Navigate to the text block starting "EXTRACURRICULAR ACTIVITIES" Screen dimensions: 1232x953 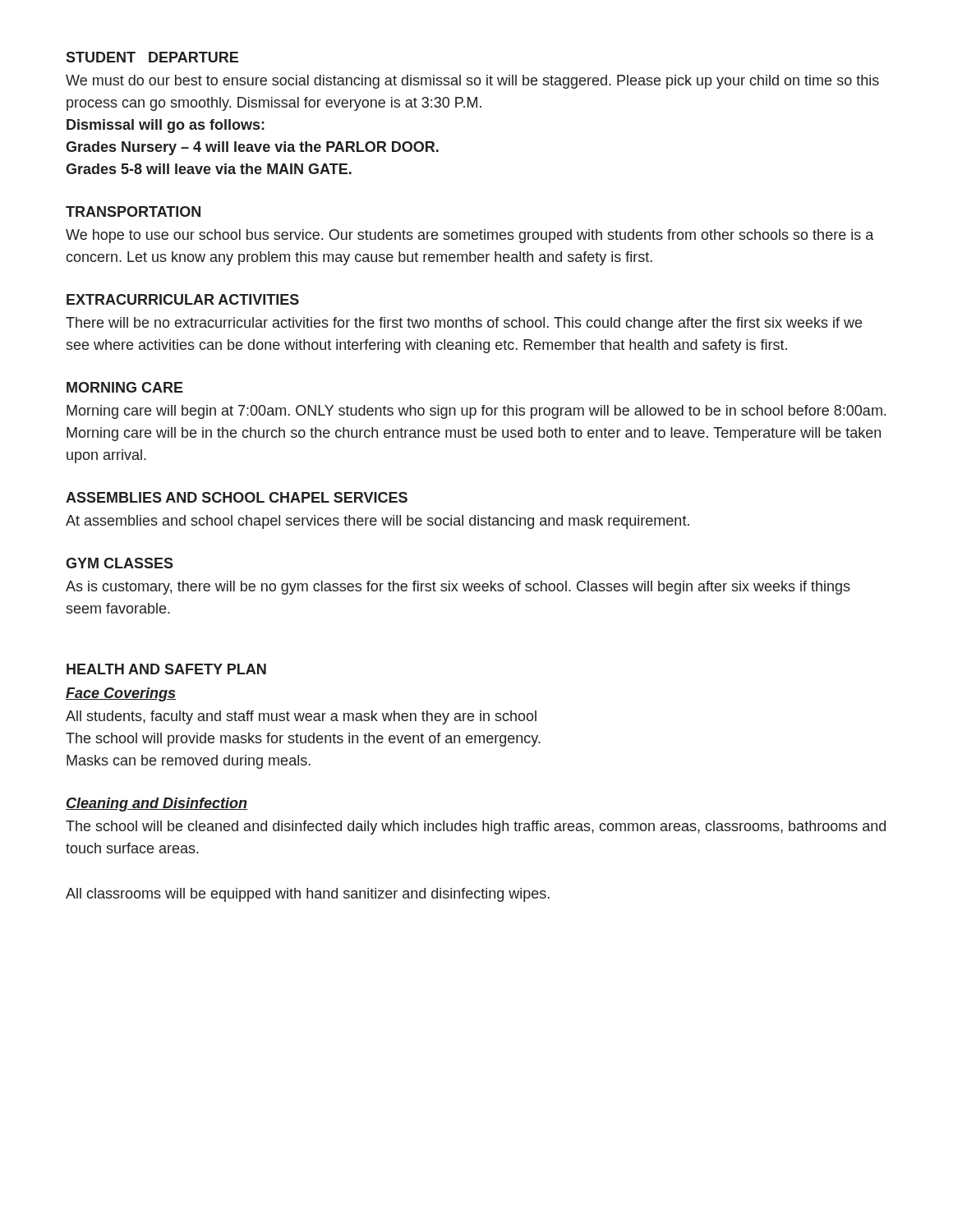tap(183, 300)
